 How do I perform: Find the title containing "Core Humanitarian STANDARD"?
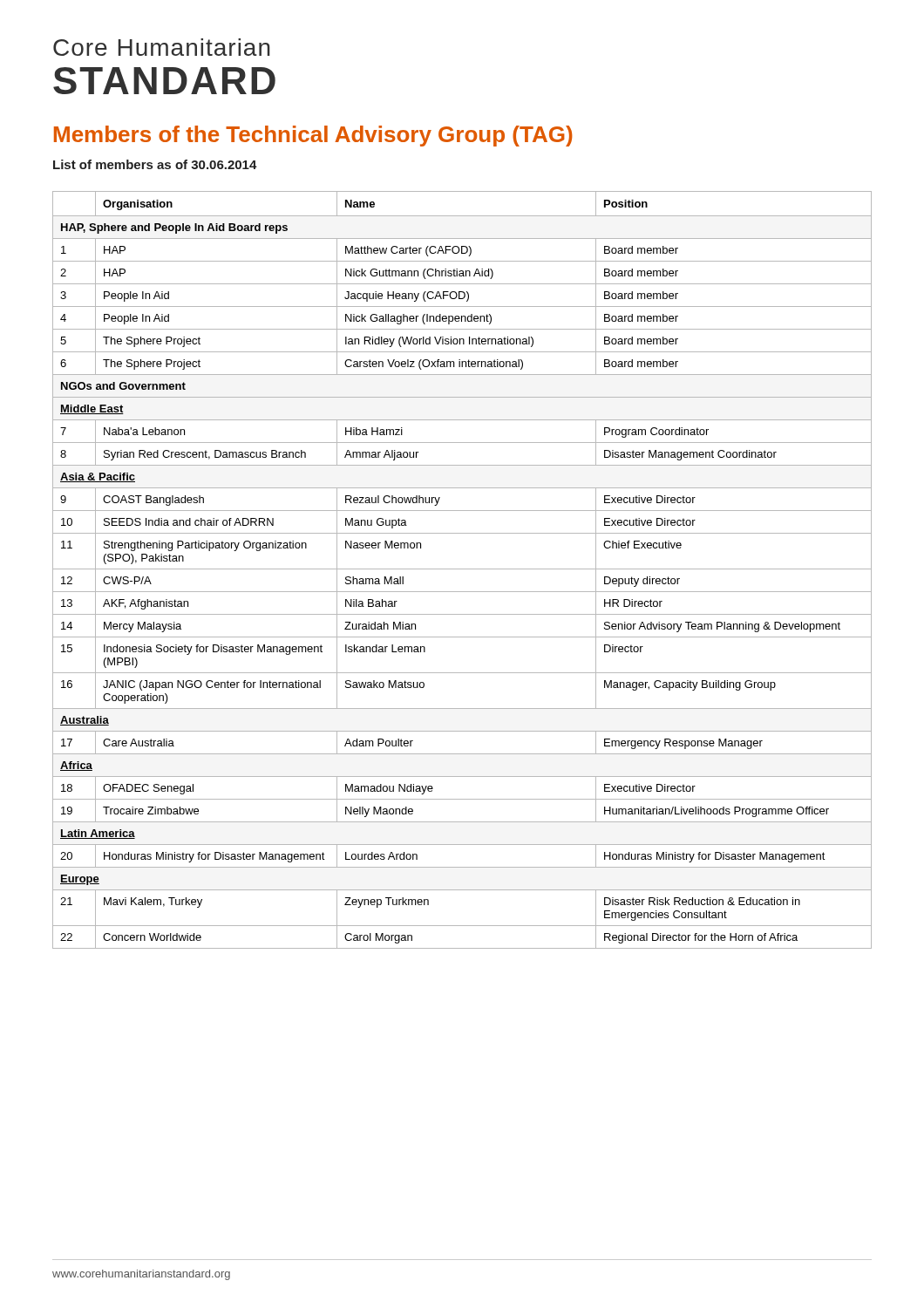(162, 47)
